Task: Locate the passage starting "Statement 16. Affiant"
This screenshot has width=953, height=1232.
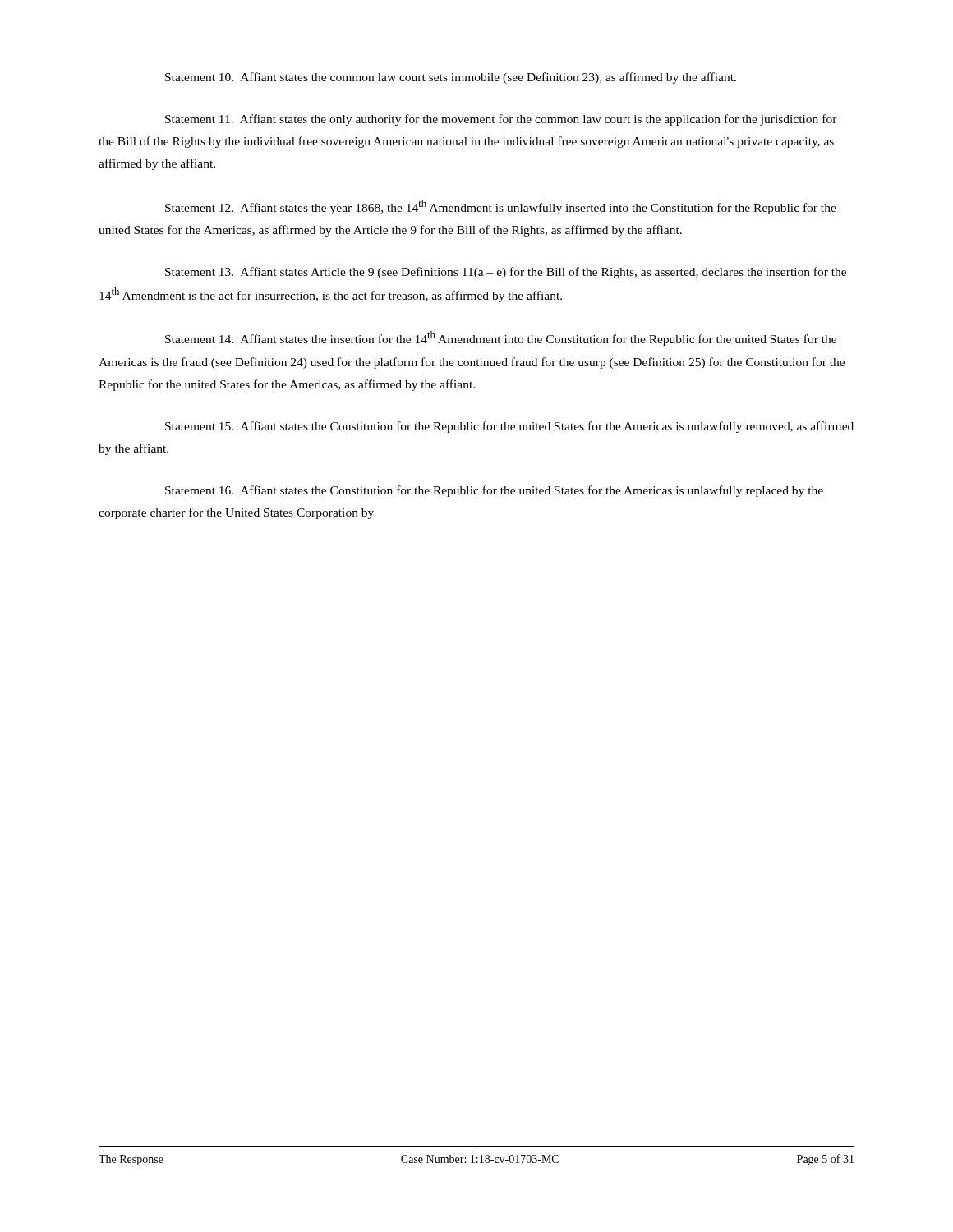Action: (461, 501)
